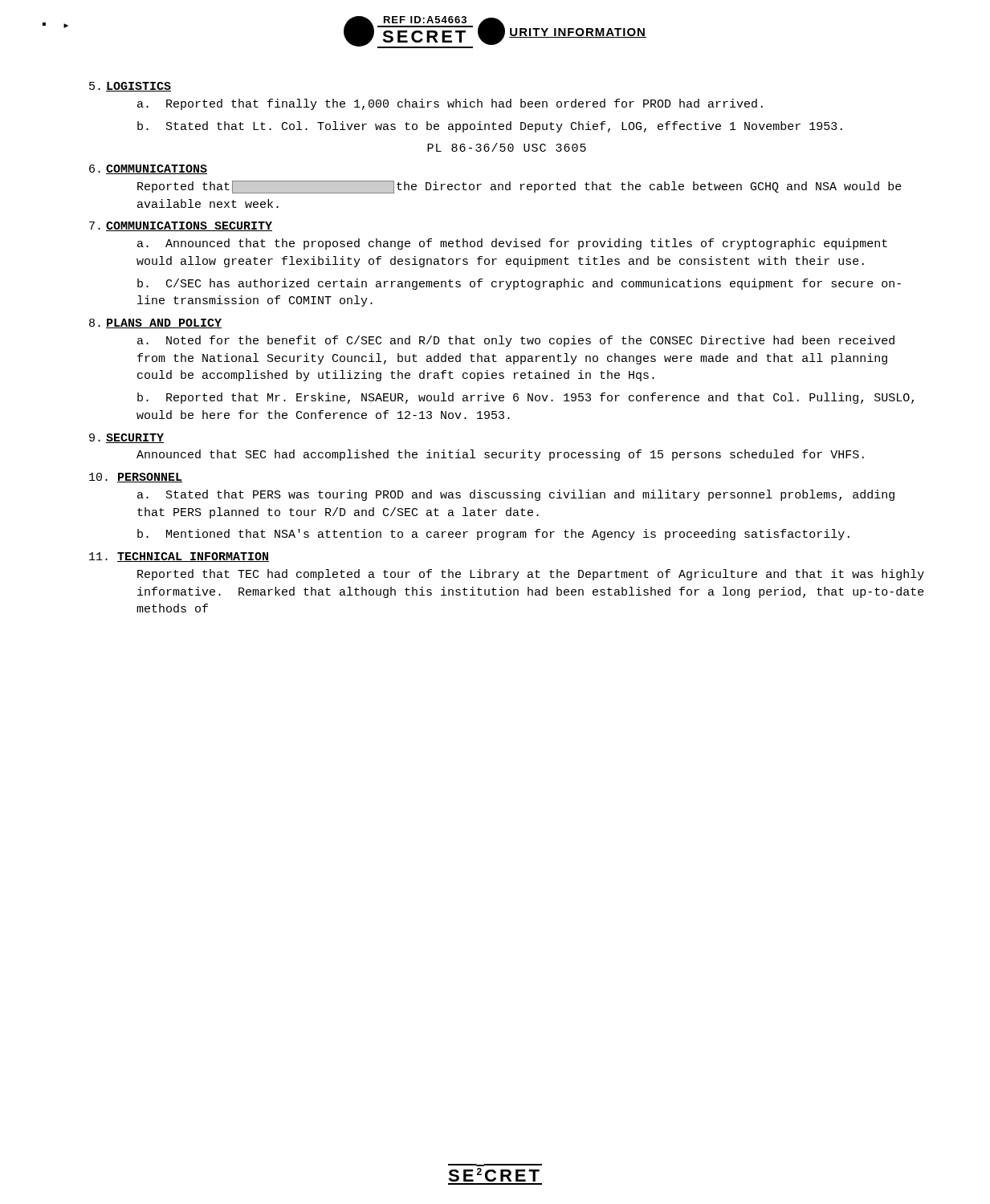
Task: Where is the passage that starts "Reported that TEC had"?
Action: [x=530, y=592]
